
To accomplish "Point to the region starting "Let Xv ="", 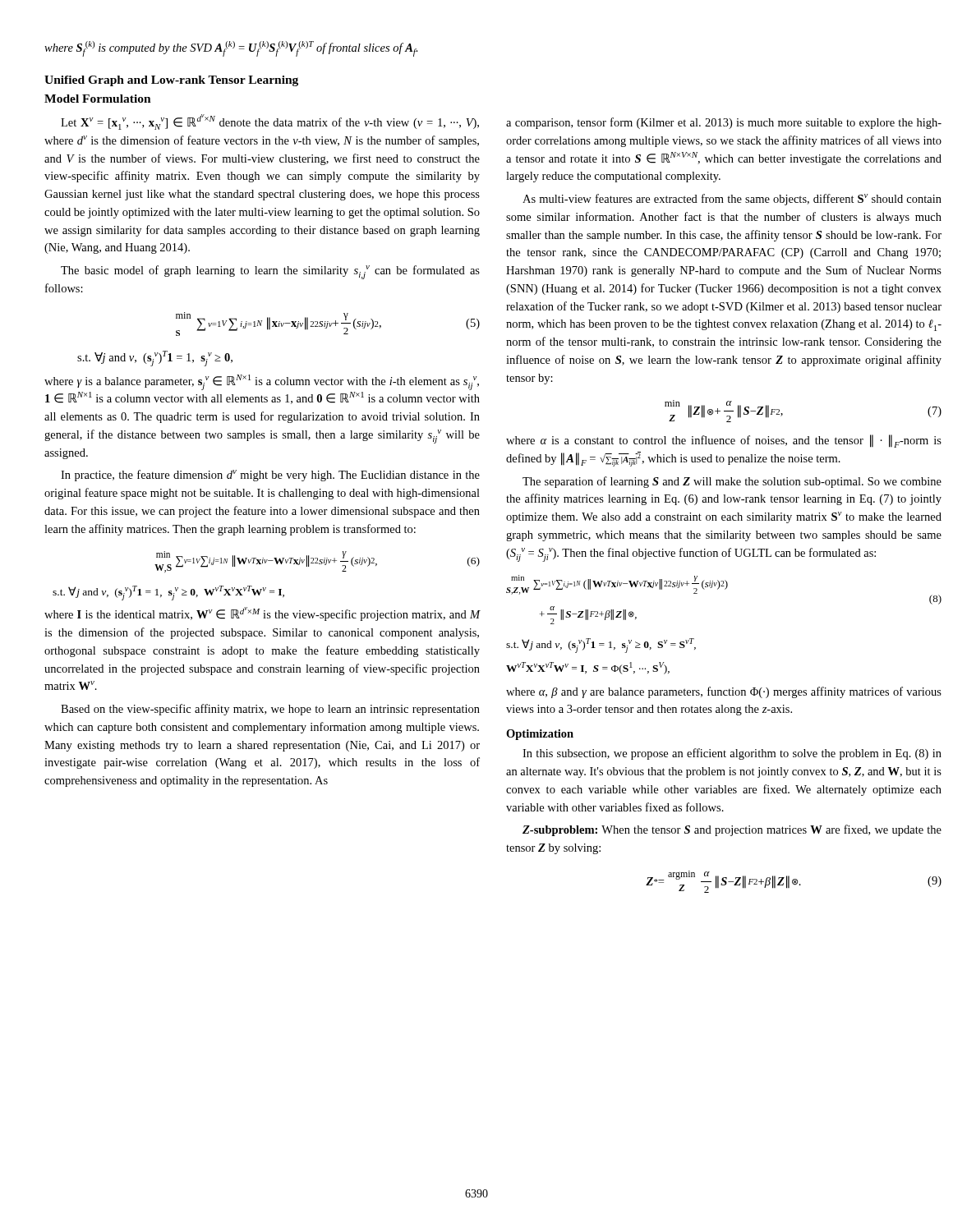I will click(262, 184).
